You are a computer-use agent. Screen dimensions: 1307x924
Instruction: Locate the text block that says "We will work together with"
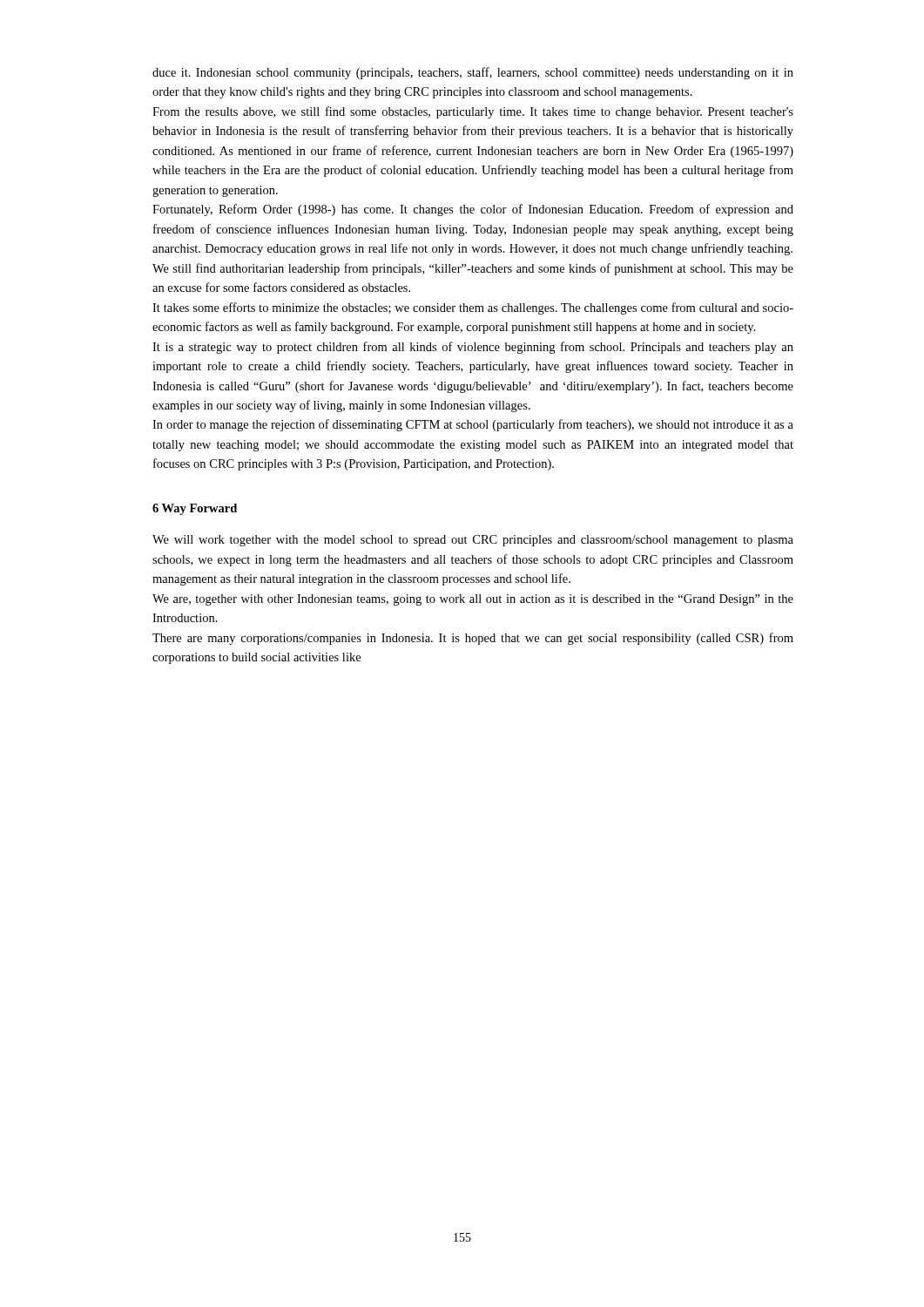(x=473, y=599)
